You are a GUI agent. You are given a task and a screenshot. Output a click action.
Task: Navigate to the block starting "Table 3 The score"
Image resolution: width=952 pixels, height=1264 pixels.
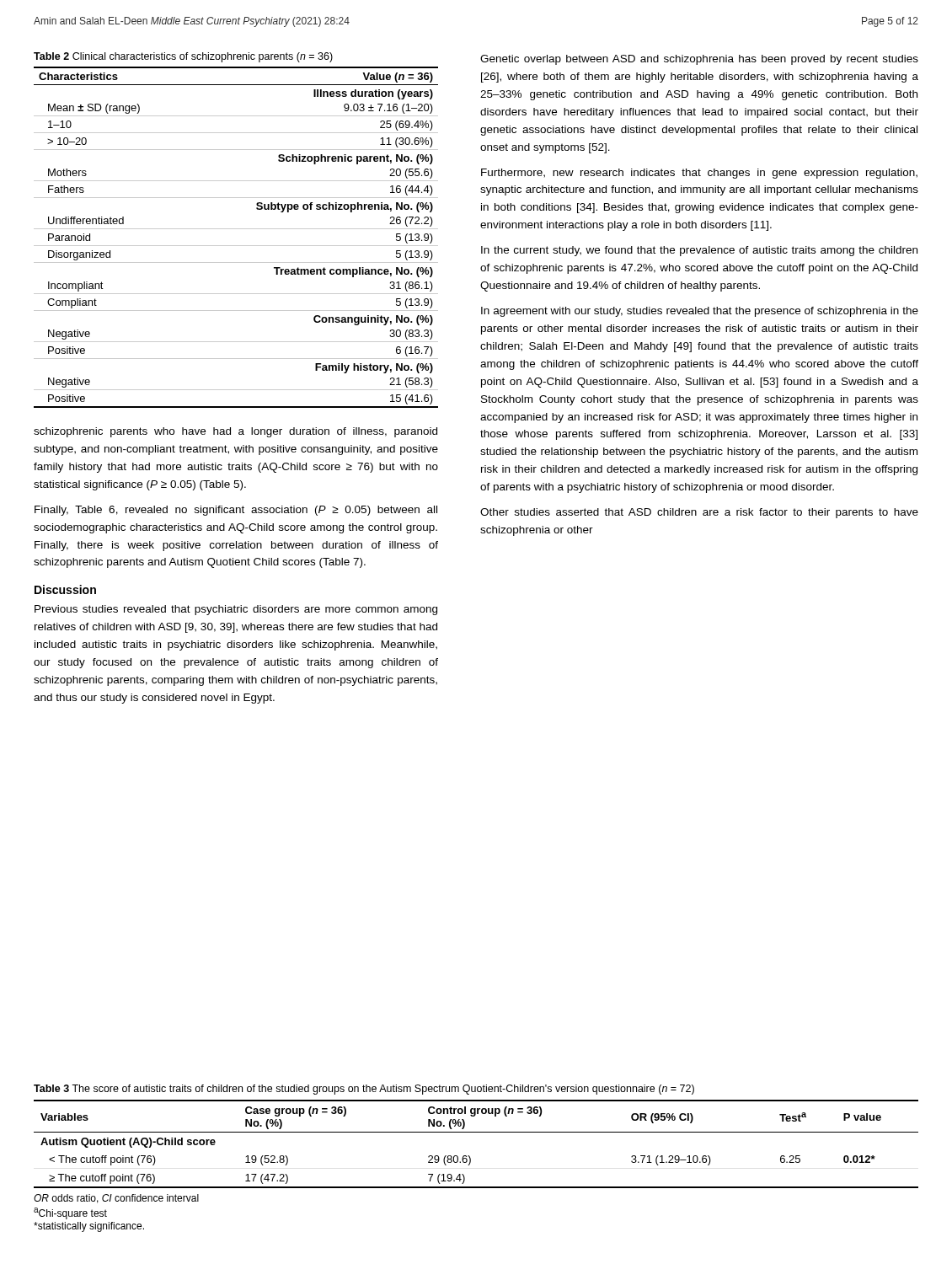tap(364, 1089)
